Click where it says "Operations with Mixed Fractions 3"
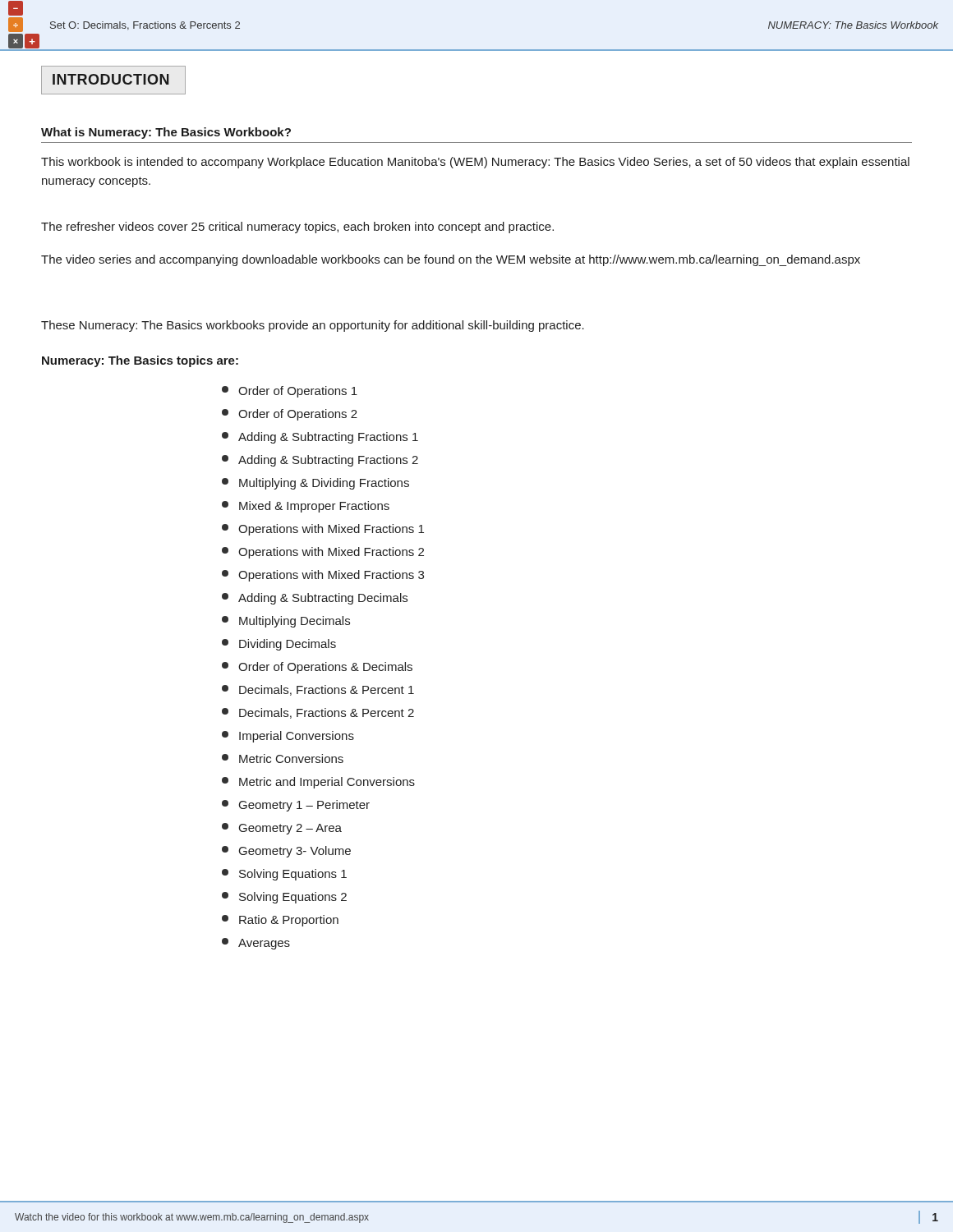This screenshot has height=1232, width=953. click(323, 574)
